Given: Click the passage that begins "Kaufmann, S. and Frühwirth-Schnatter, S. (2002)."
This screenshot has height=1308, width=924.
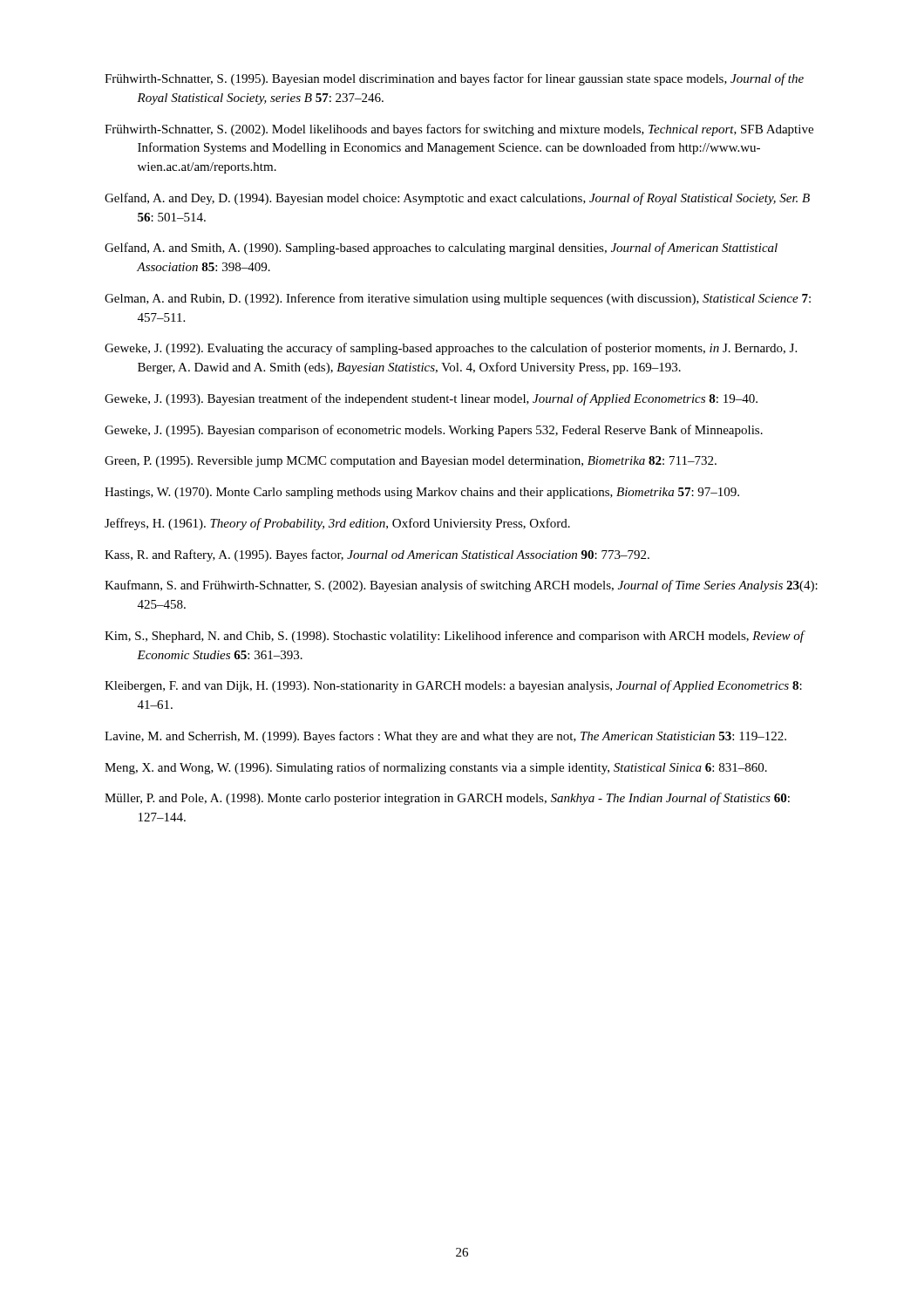Looking at the screenshot, I should click(x=461, y=595).
